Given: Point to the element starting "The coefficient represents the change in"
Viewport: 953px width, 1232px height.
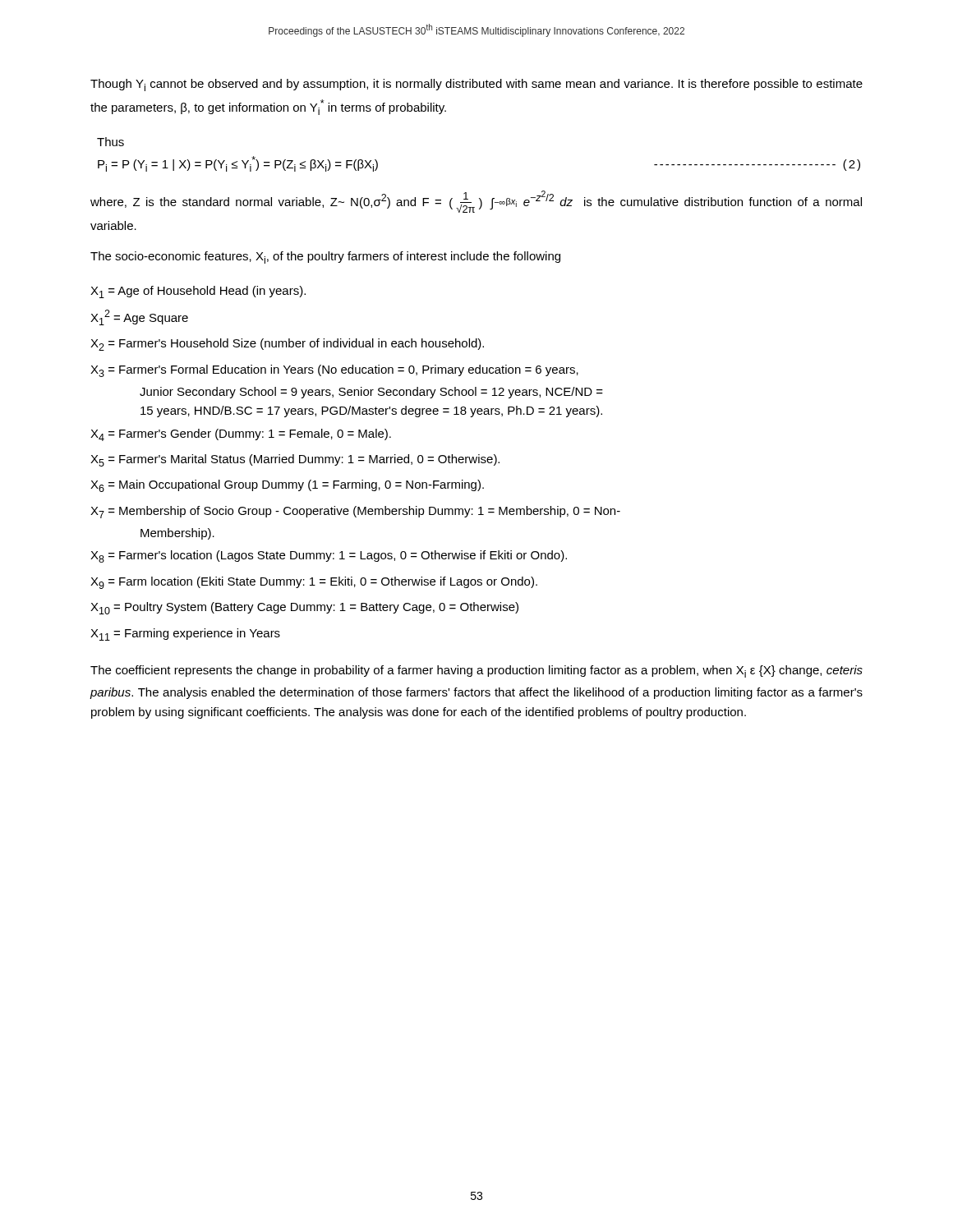Looking at the screenshot, I should click(x=476, y=690).
